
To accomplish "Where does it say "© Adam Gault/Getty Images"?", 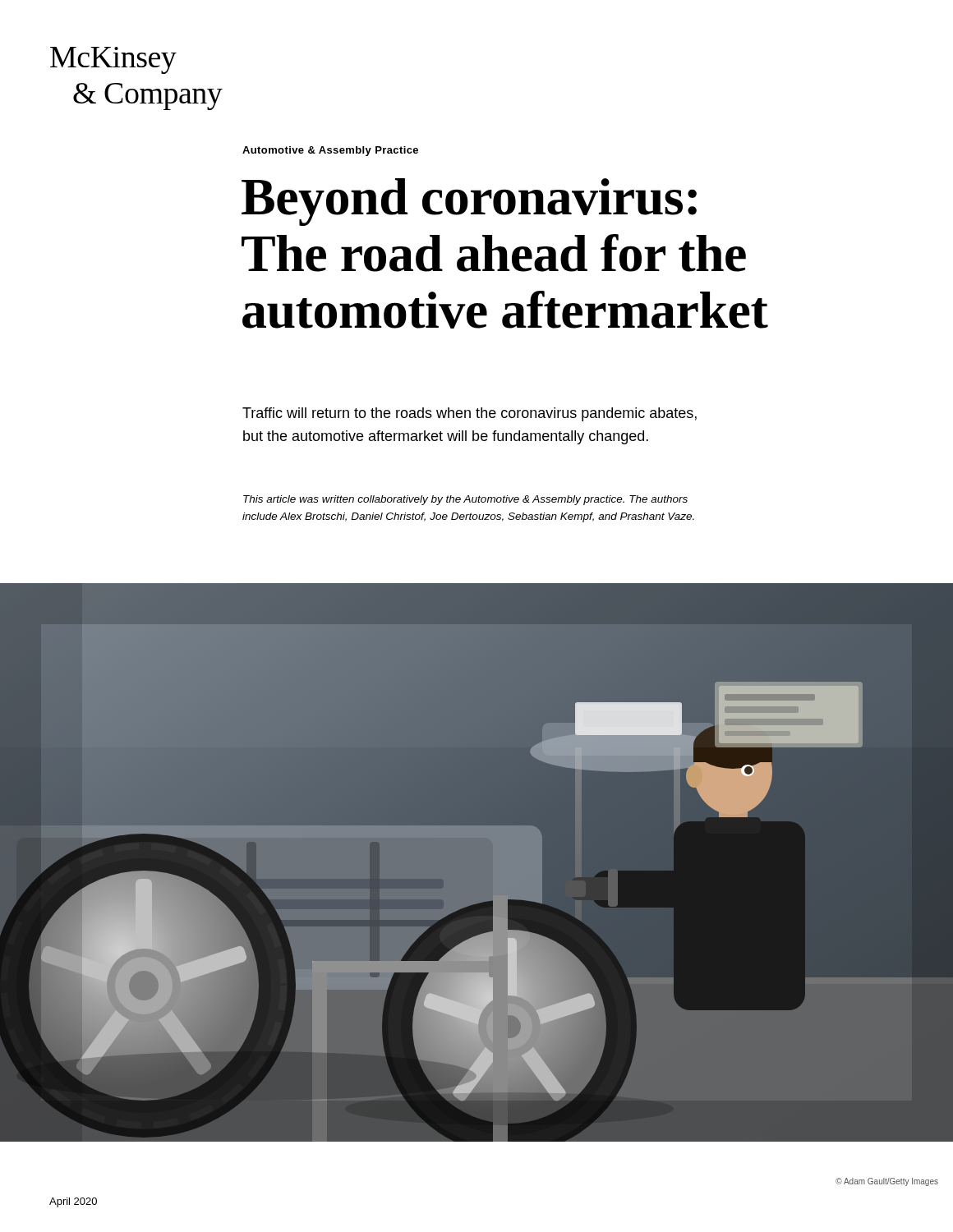I will (887, 1181).
